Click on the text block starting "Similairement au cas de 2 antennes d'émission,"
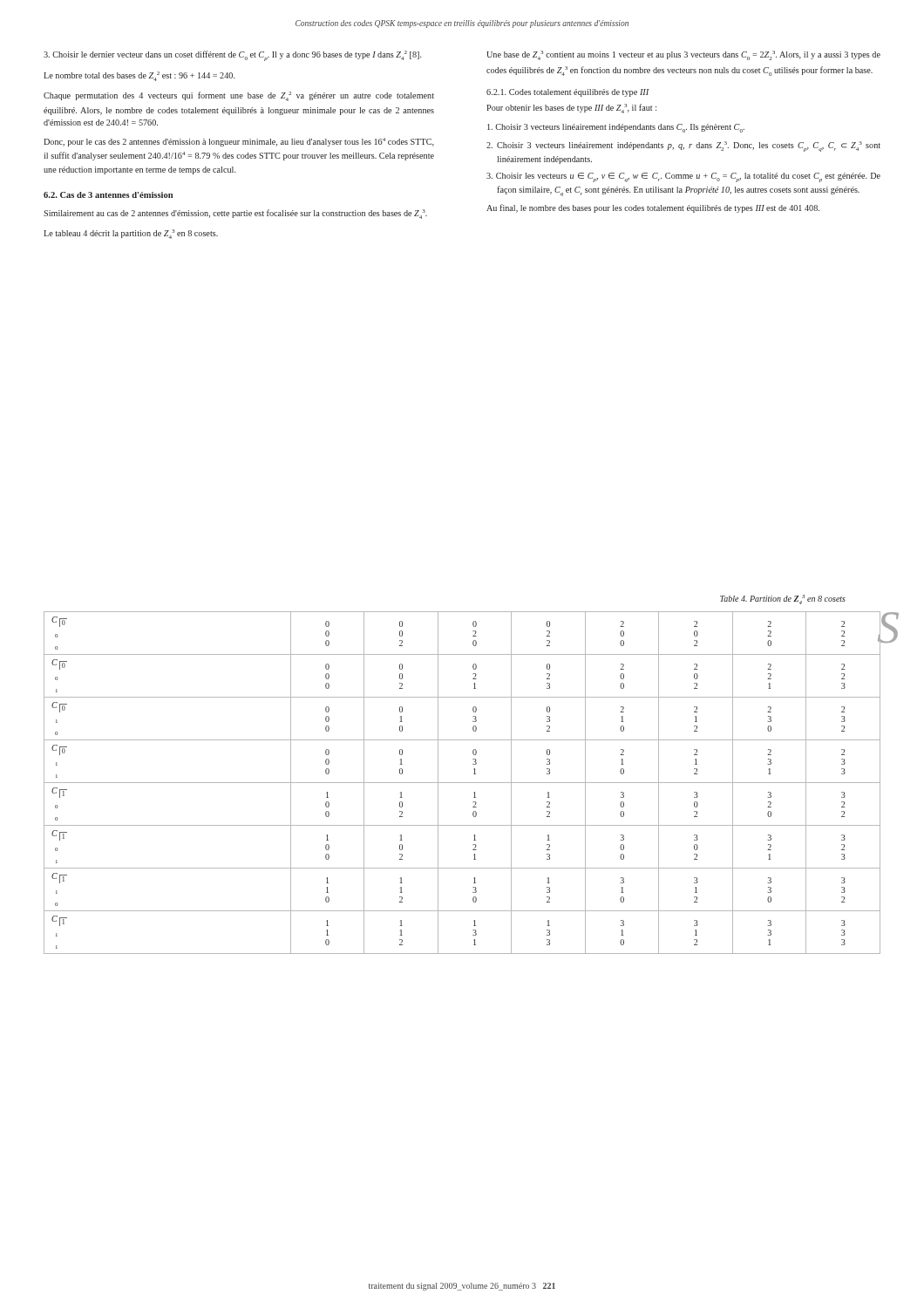Screen dimensions: 1308x924 click(x=235, y=215)
